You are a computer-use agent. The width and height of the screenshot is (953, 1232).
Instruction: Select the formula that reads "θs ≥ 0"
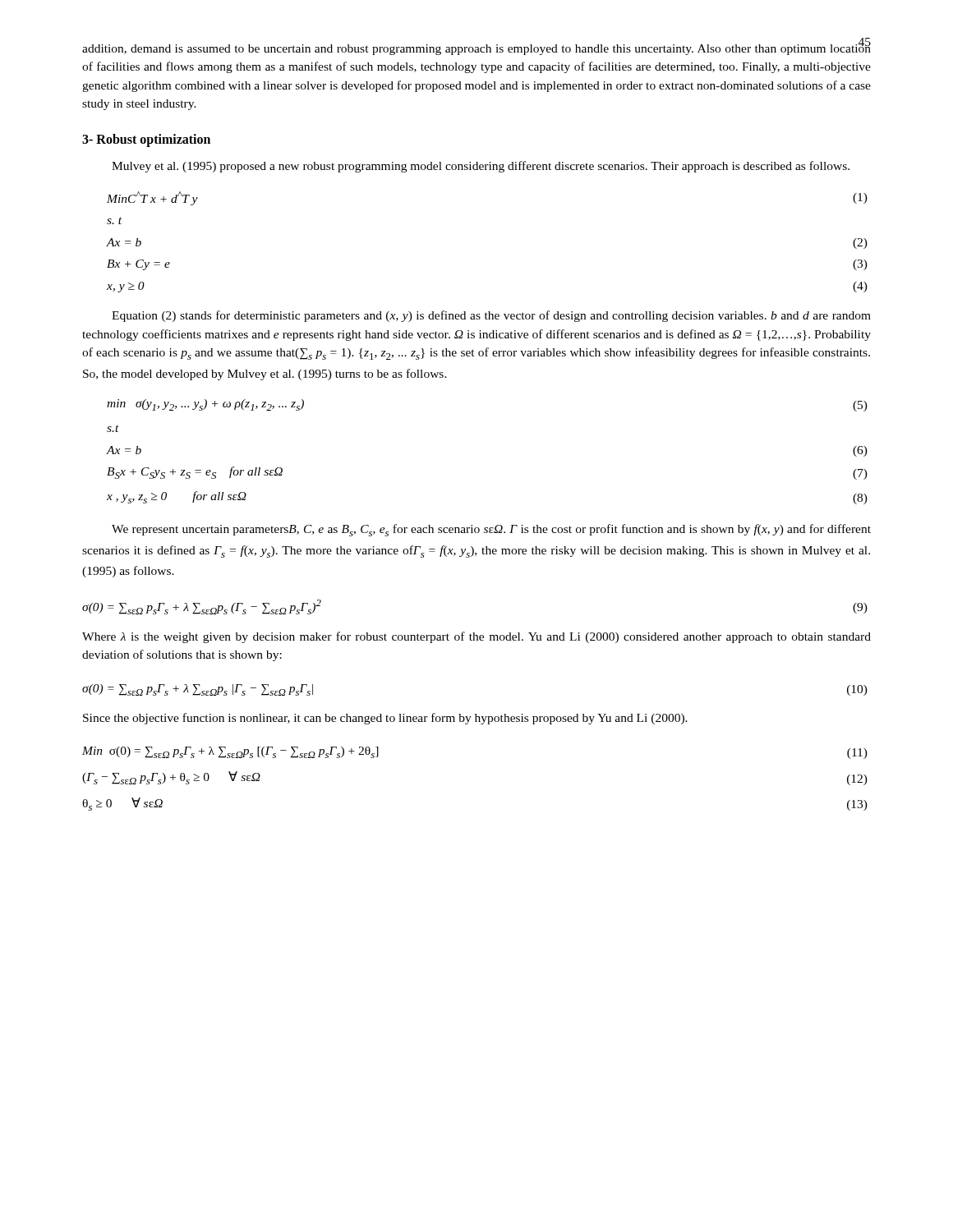(x=99, y=804)
